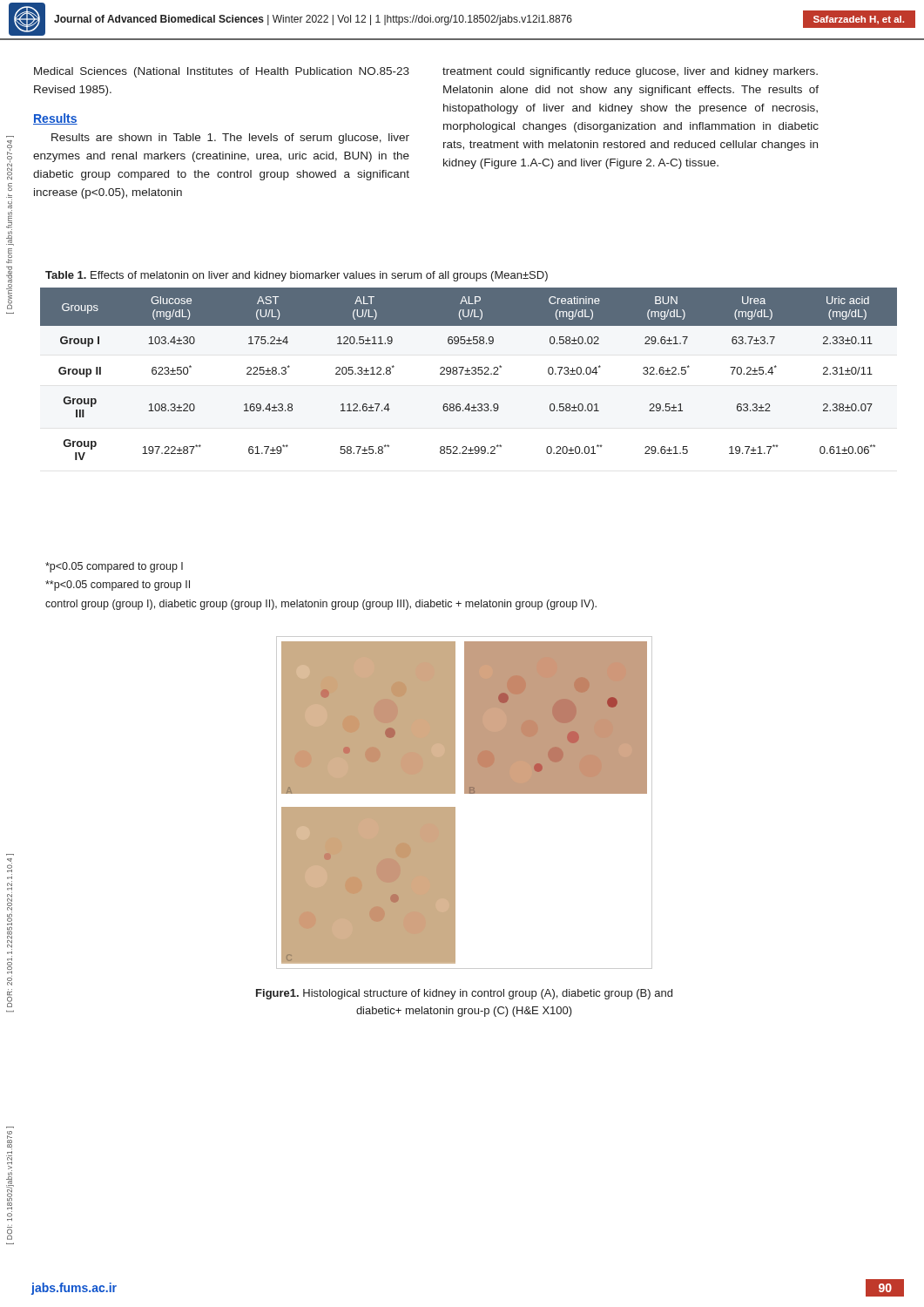Find the caption on this page that starts "Figure1. Histological structure of kidney in control group"
The width and height of the screenshot is (924, 1307).
click(464, 1001)
